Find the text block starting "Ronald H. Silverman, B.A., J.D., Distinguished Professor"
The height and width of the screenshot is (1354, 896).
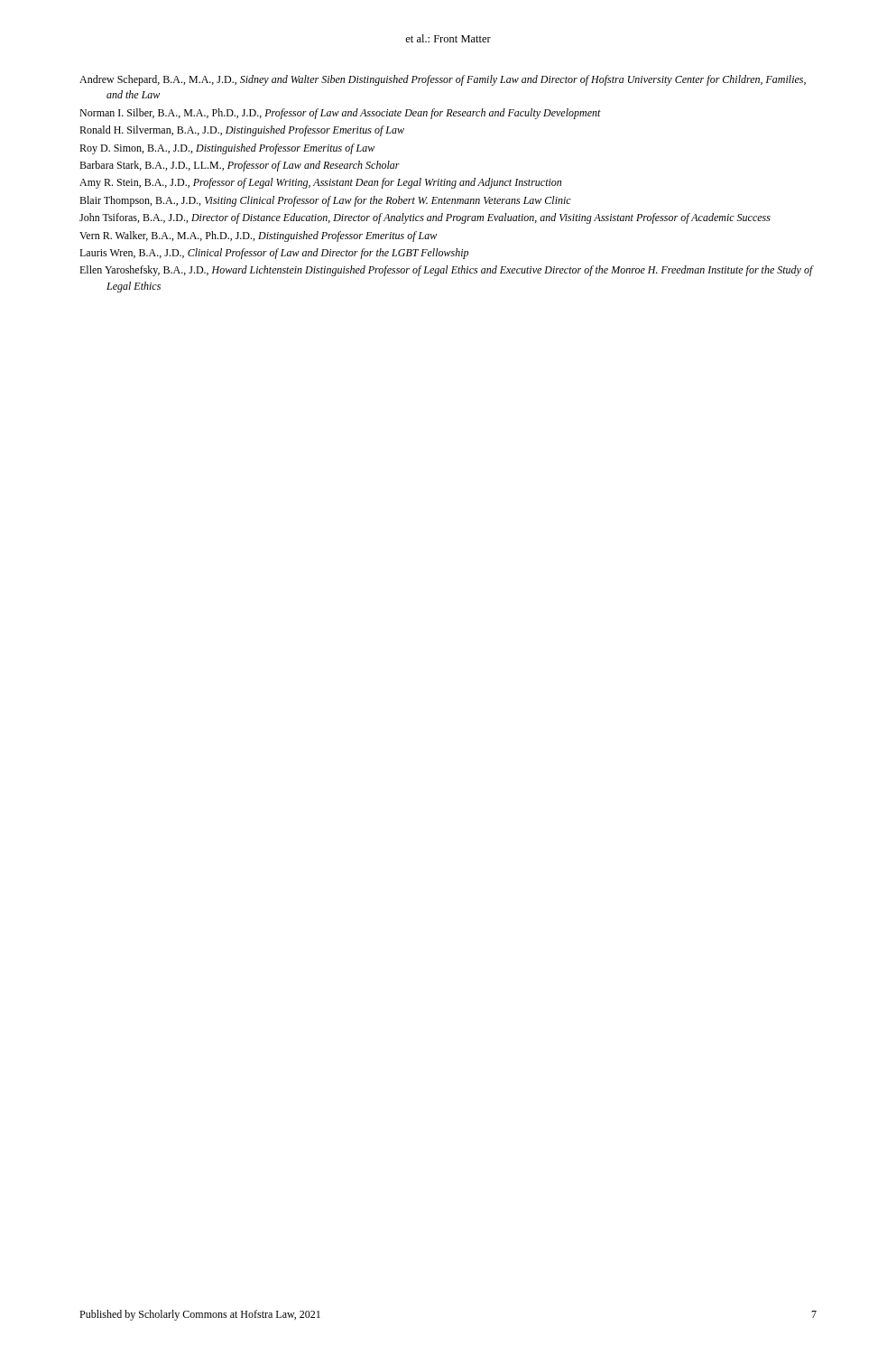[x=242, y=130]
